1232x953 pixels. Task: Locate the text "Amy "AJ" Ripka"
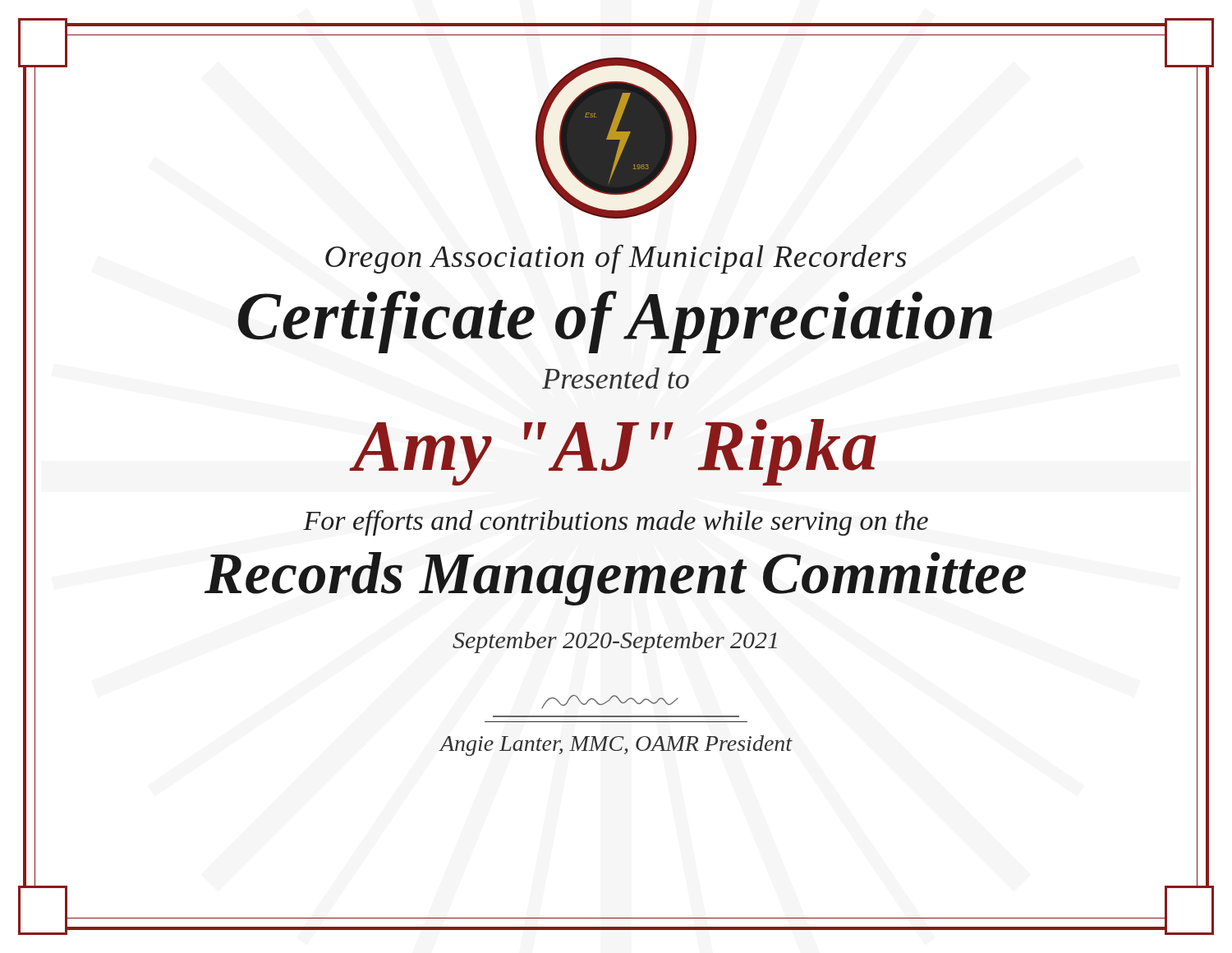(x=616, y=446)
